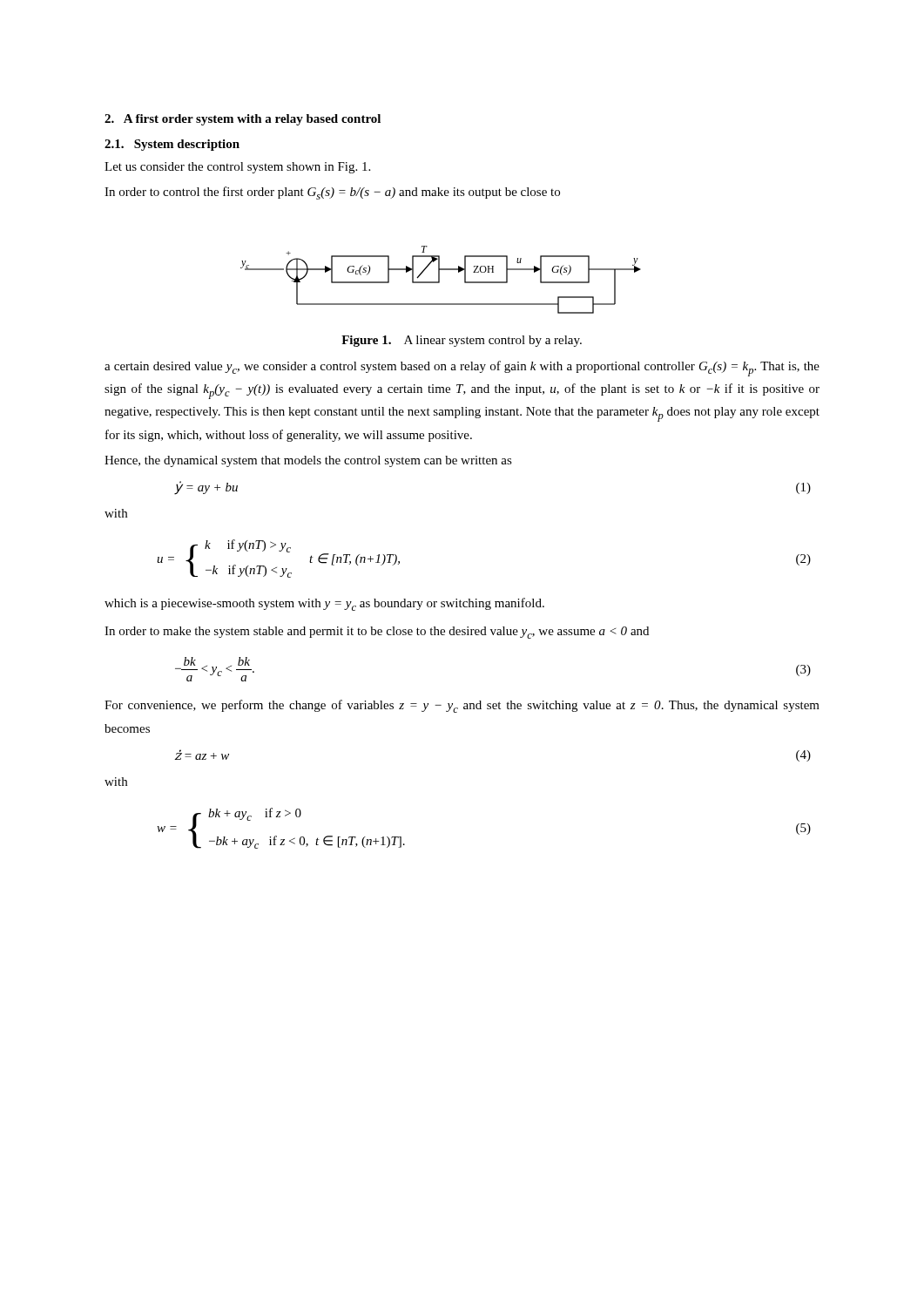Click on the block starting "In order to control"
Screen dimensions: 1307x924
[333, 194]
